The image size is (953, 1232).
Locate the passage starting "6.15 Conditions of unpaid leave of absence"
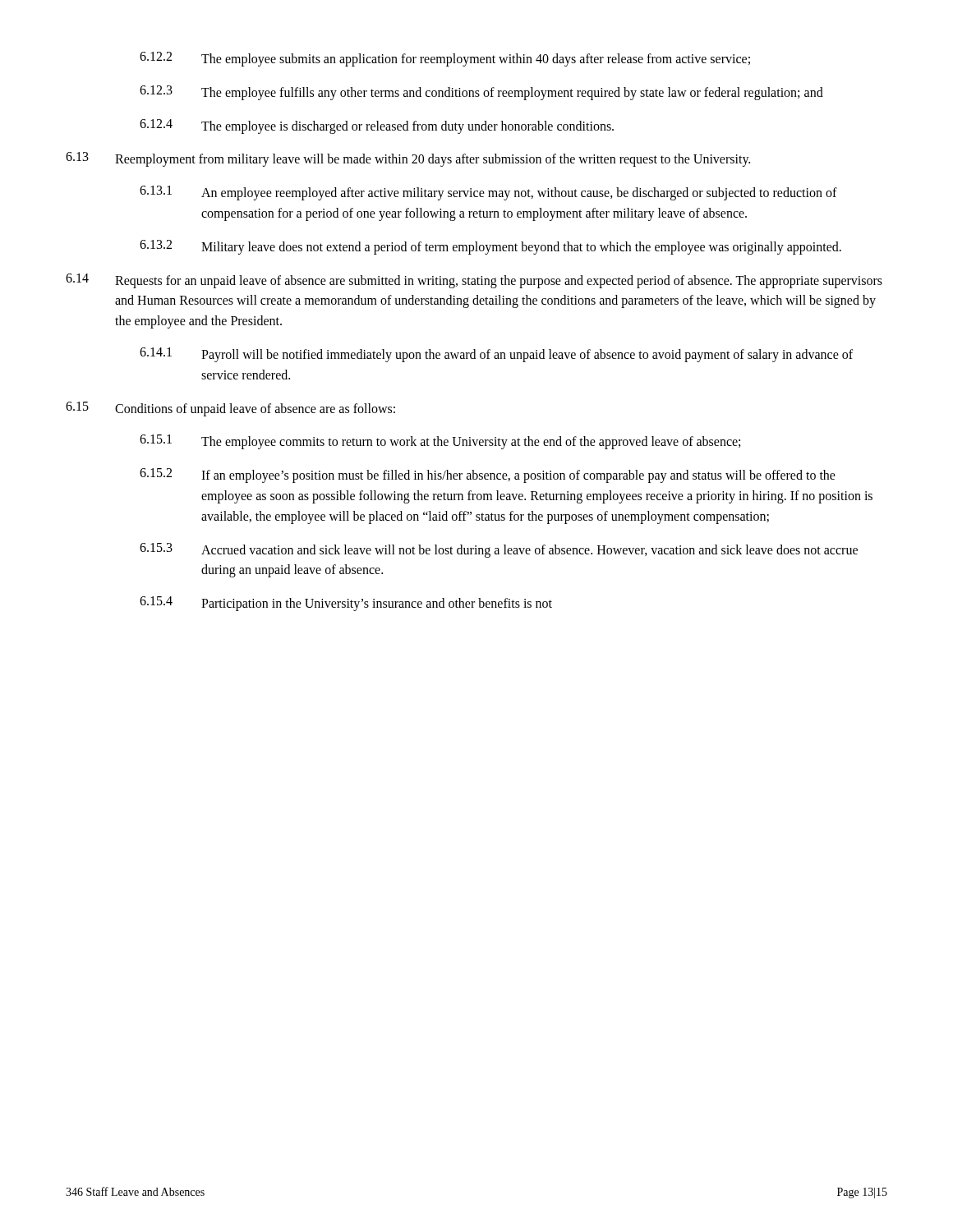tap(230, 409)
